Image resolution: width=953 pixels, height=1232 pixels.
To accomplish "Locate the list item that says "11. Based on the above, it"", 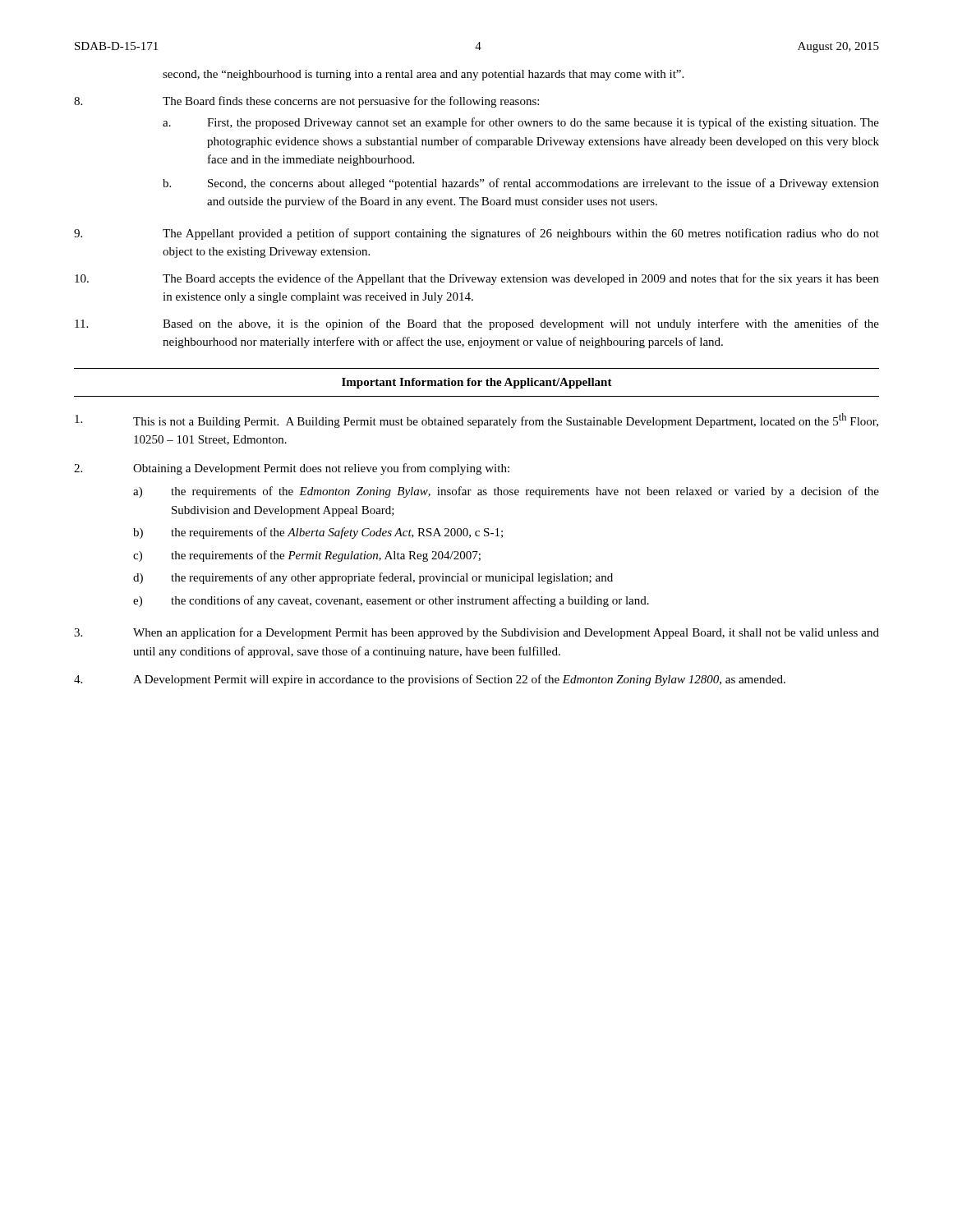I will (476, 333).
